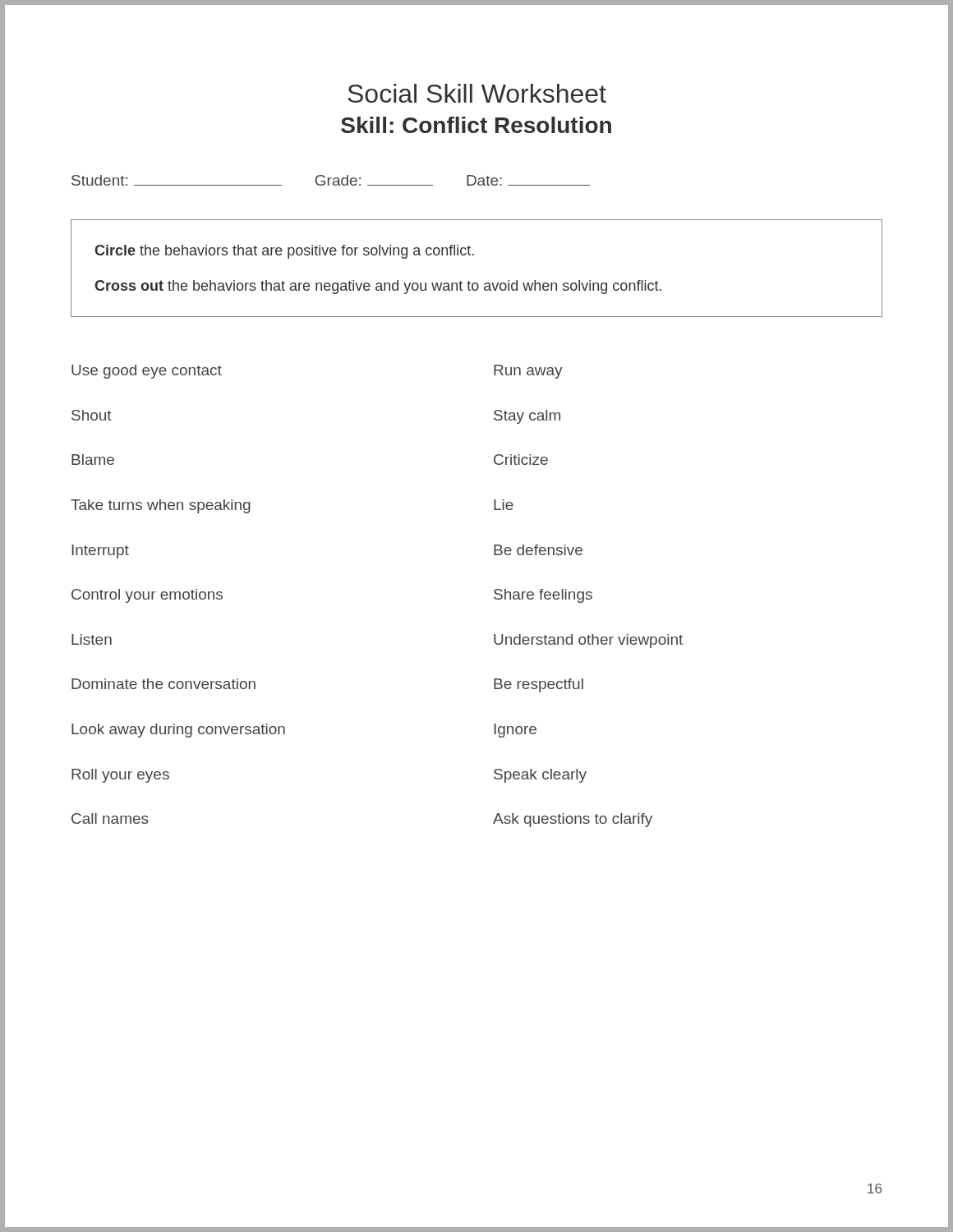
Task: Select the list item that reads "Share feelings"
Action: click(543, 594)
